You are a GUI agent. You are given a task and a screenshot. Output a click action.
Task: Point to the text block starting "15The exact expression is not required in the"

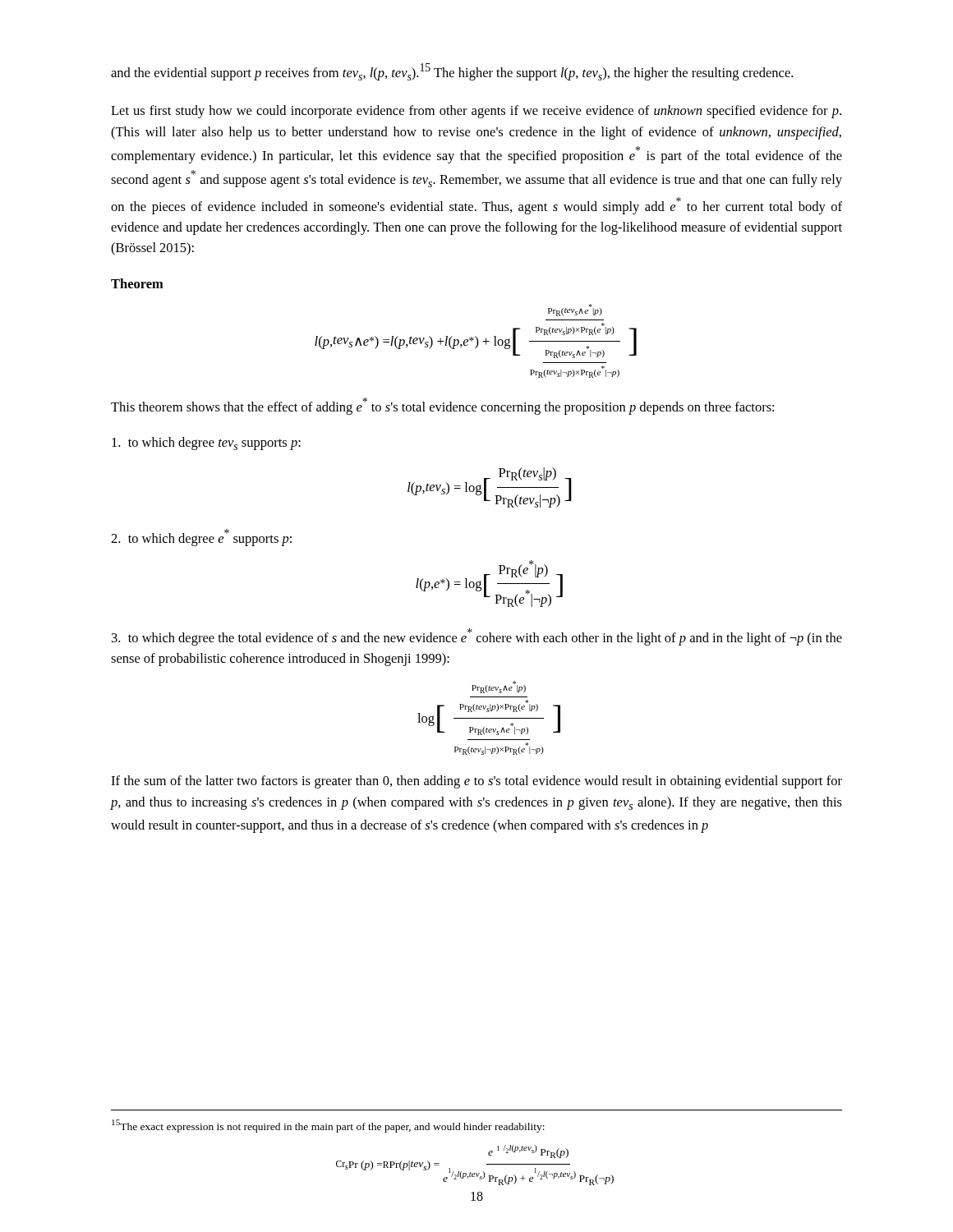[328, 1126]
